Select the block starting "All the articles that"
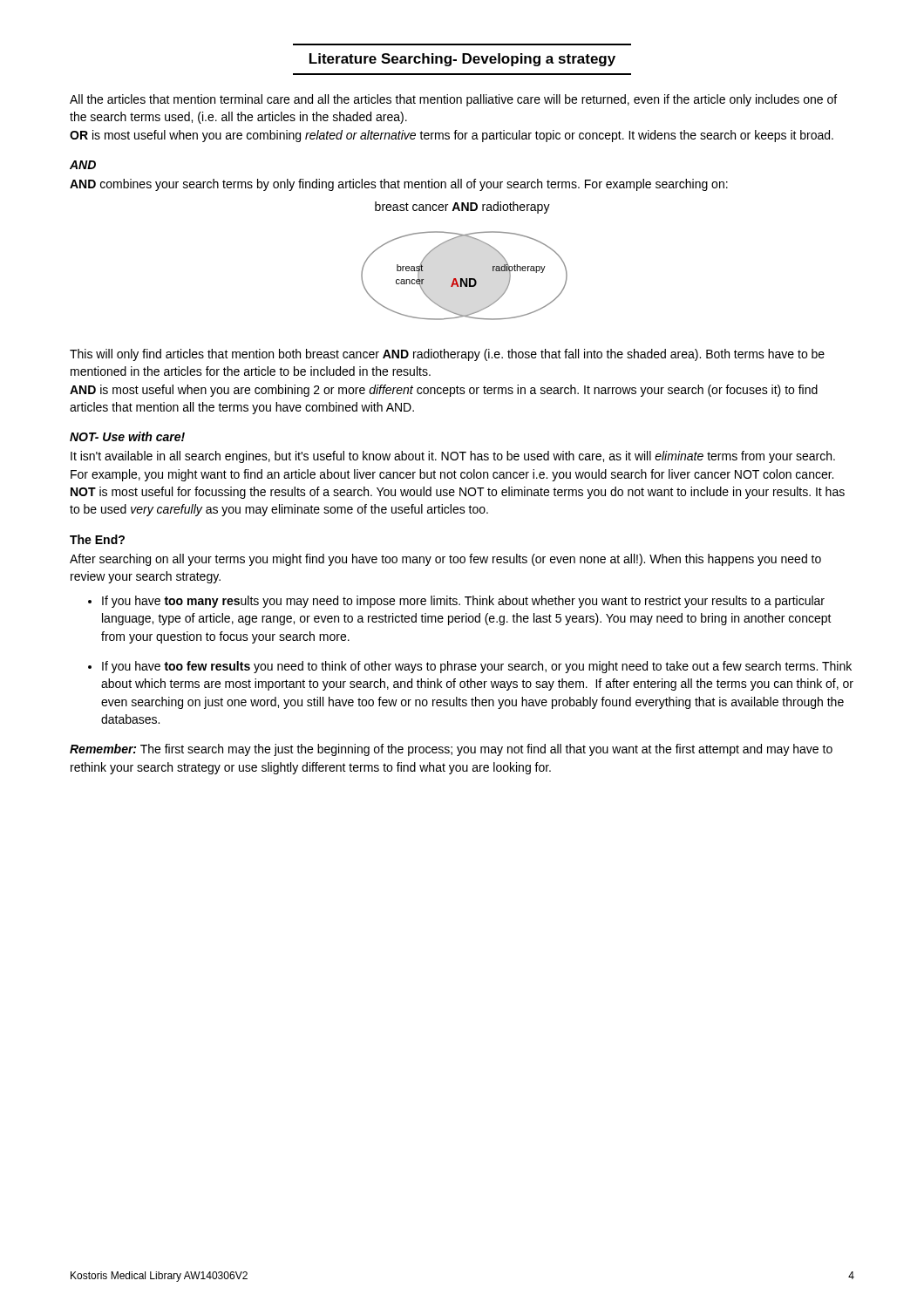This screenshot has width=924, height=1308. pyautogui.click(x=453, y=100)
